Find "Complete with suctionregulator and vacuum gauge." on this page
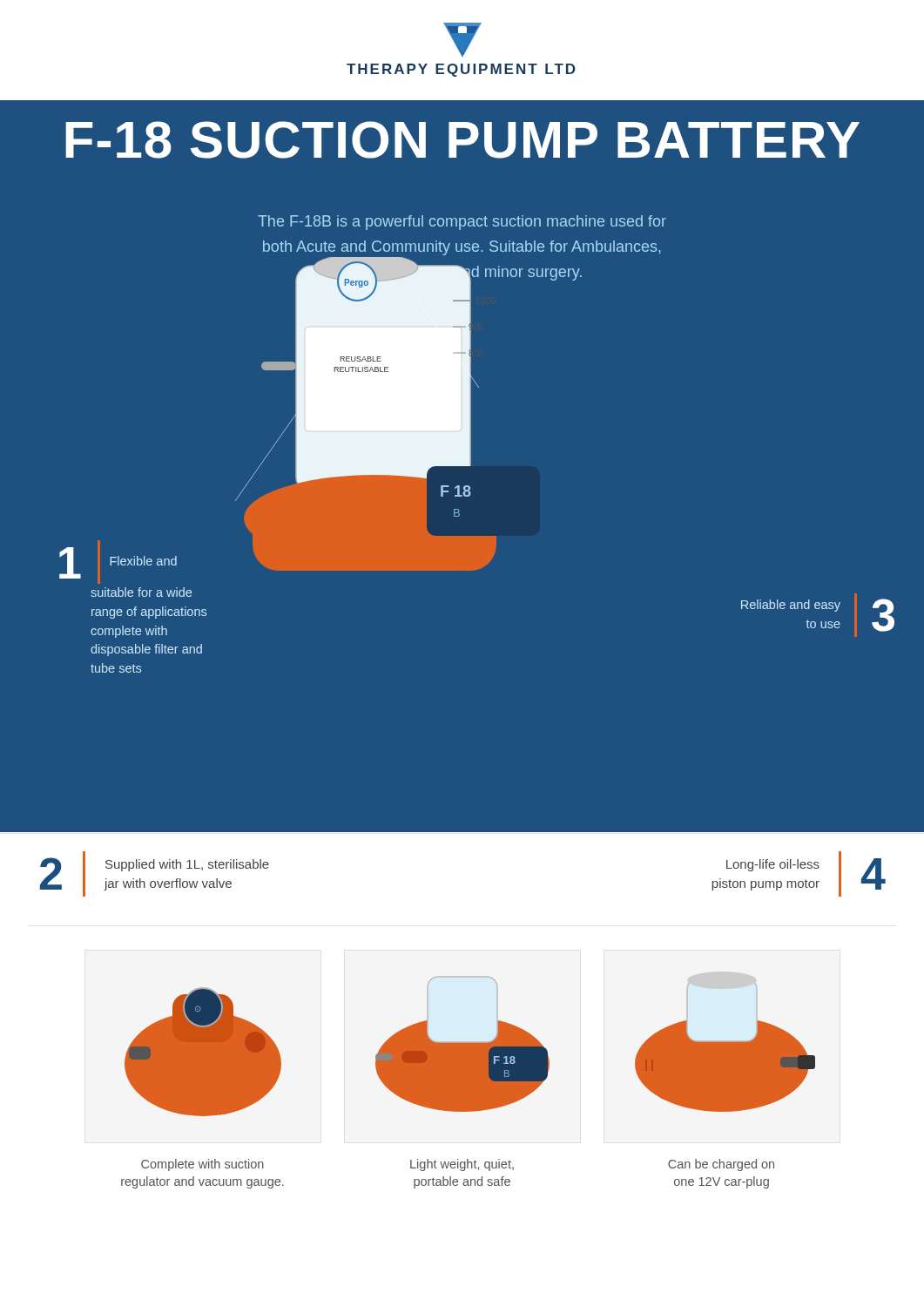 tap(202, 1173)
